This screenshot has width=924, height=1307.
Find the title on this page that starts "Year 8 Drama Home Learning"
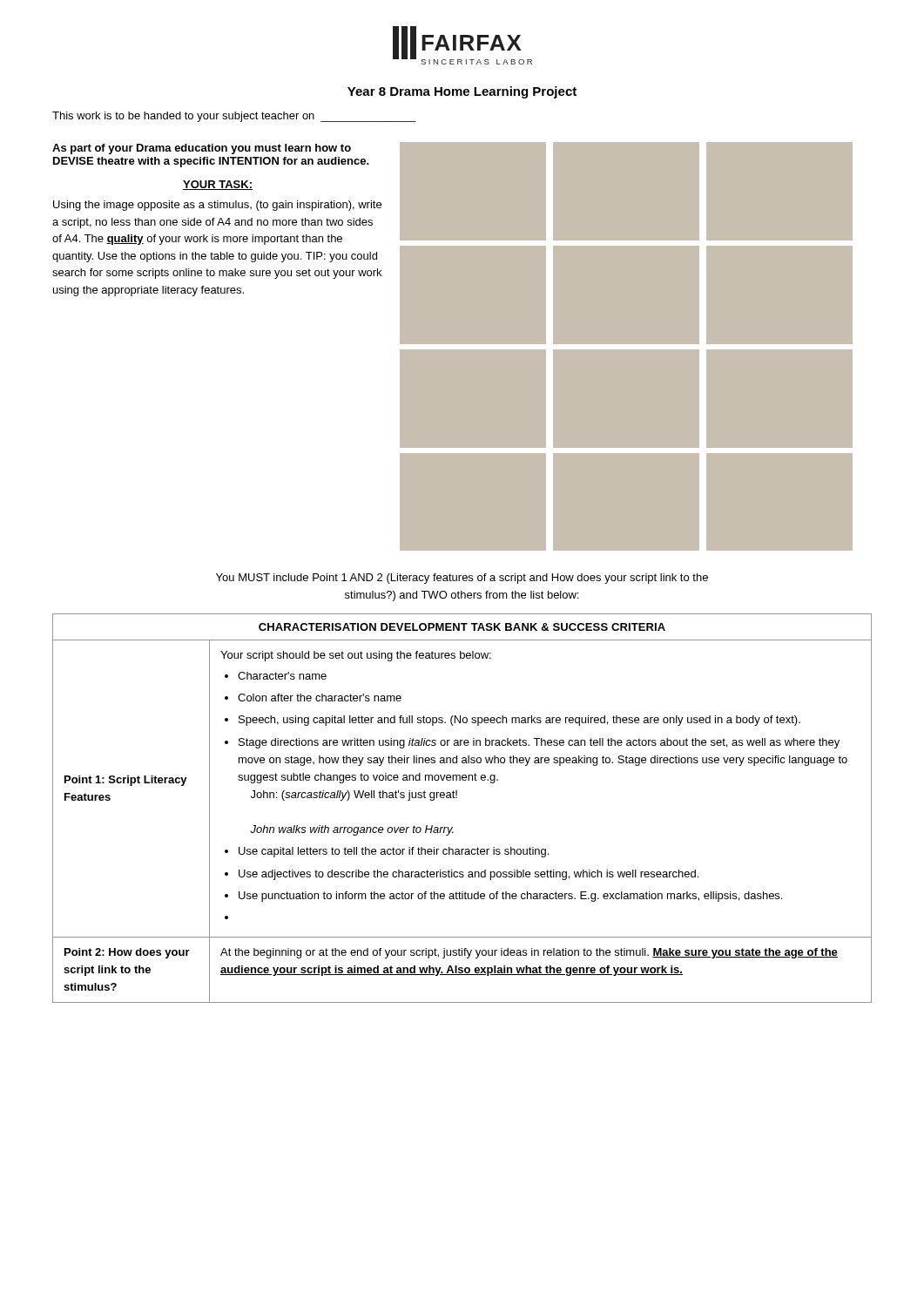click(462, 91)
